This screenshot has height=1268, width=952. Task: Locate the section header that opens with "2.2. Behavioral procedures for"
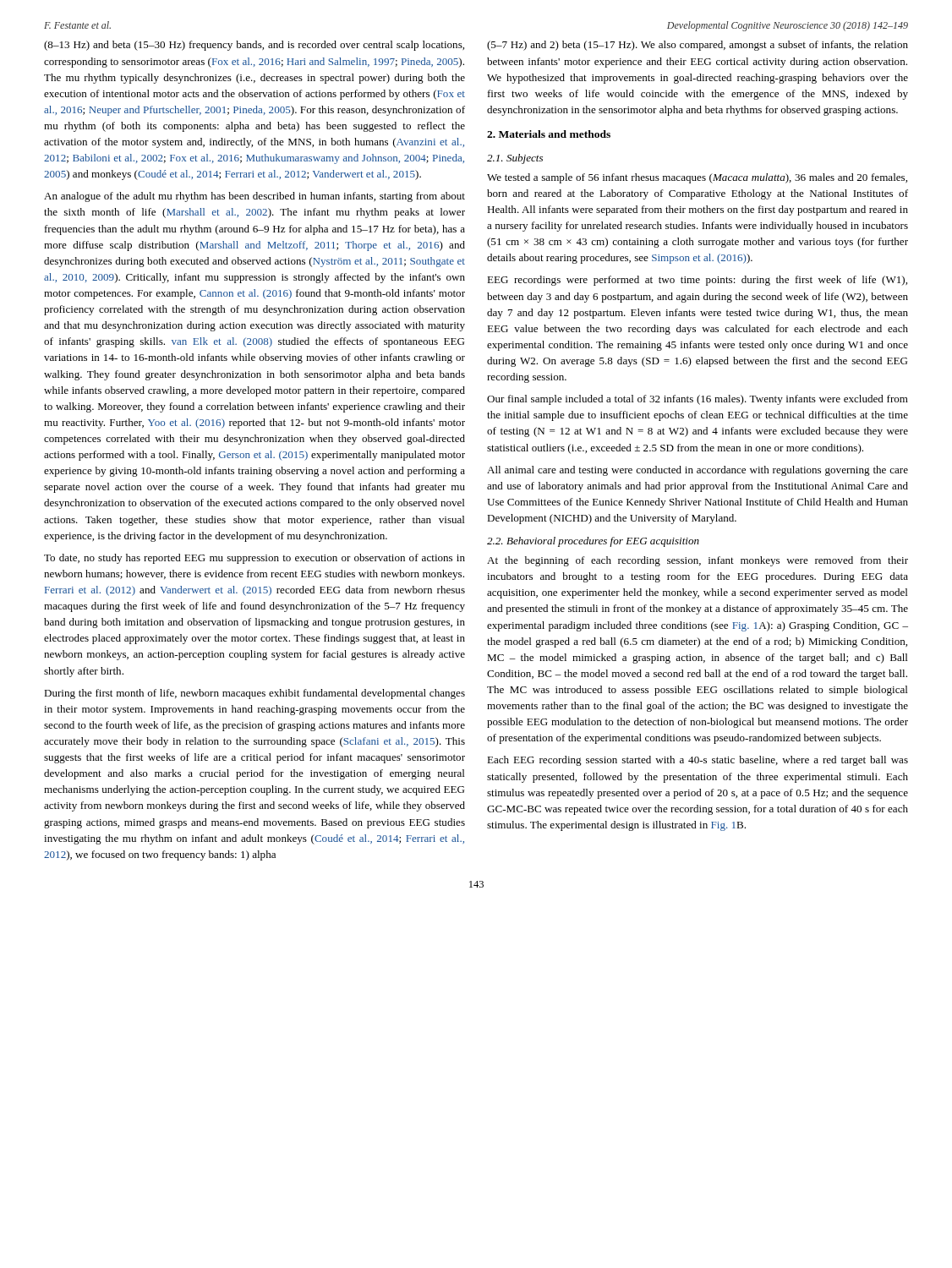click(593, 541)
